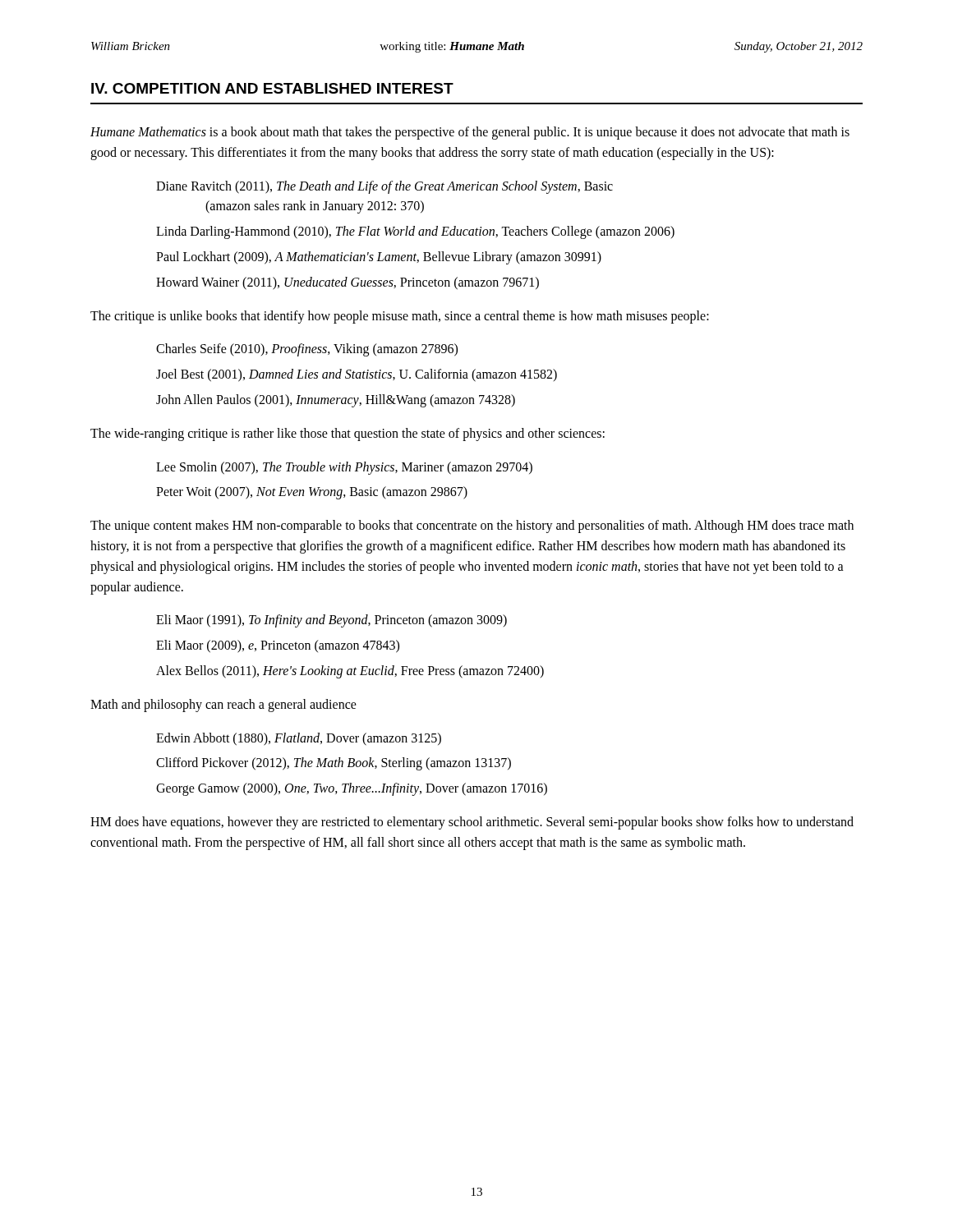
Task: Click on the text block that reads "The wide-ranging critique is rather like"
Action: point(348,433)
